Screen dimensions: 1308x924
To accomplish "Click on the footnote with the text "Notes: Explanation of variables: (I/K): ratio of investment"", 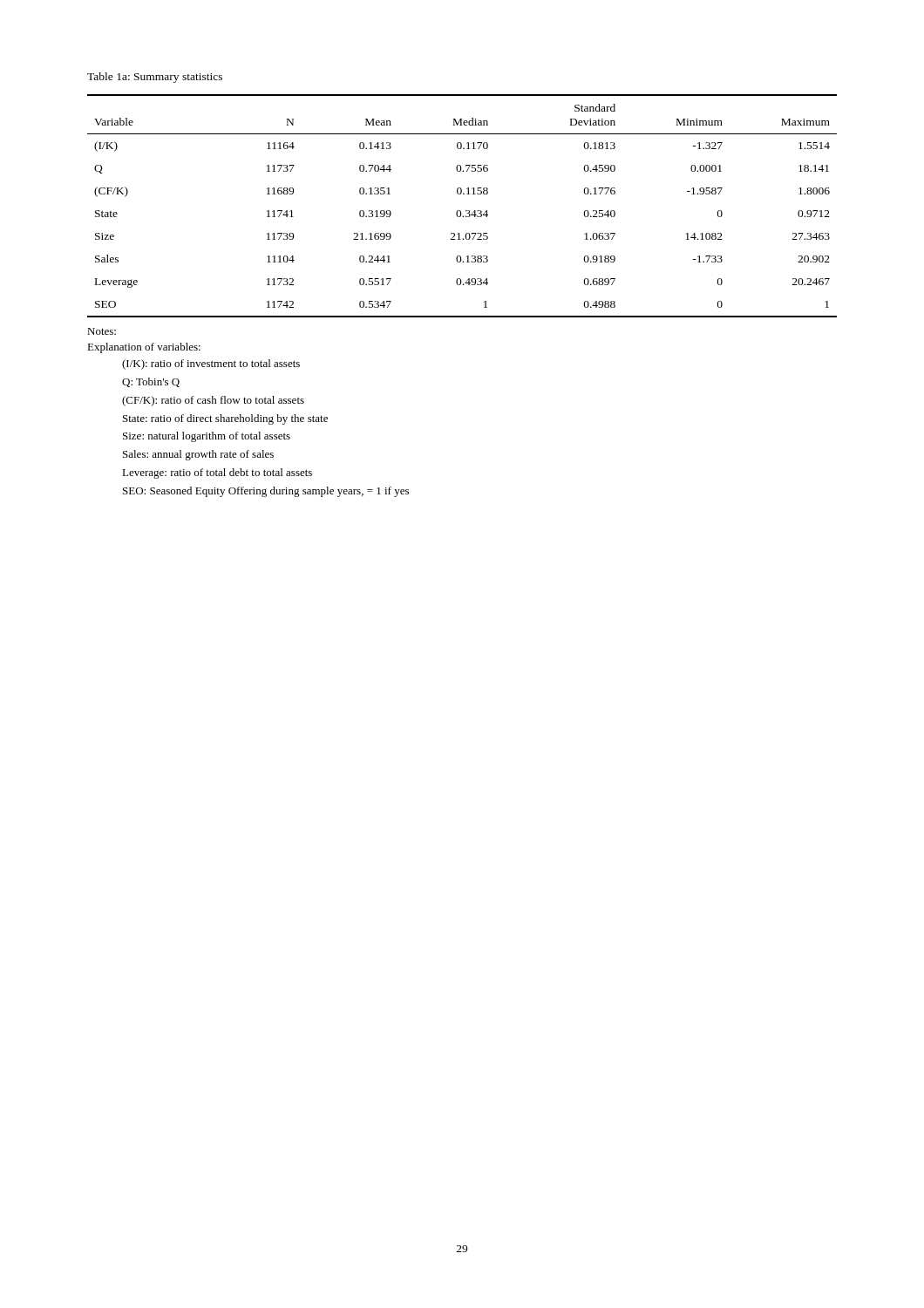I will click(x=102, y=331).
